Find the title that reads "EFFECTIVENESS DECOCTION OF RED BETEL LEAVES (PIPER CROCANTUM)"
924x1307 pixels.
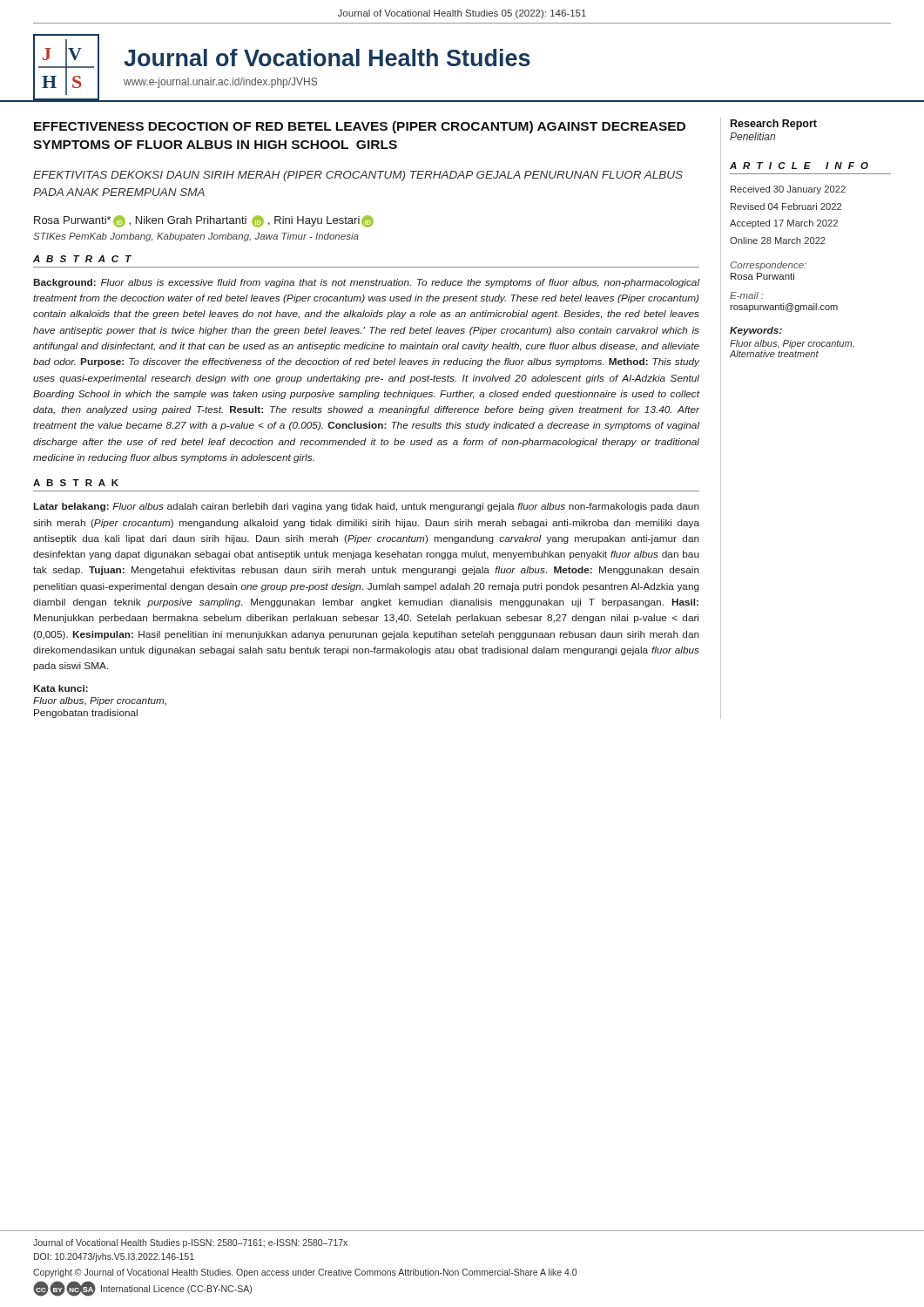[360, 135]
